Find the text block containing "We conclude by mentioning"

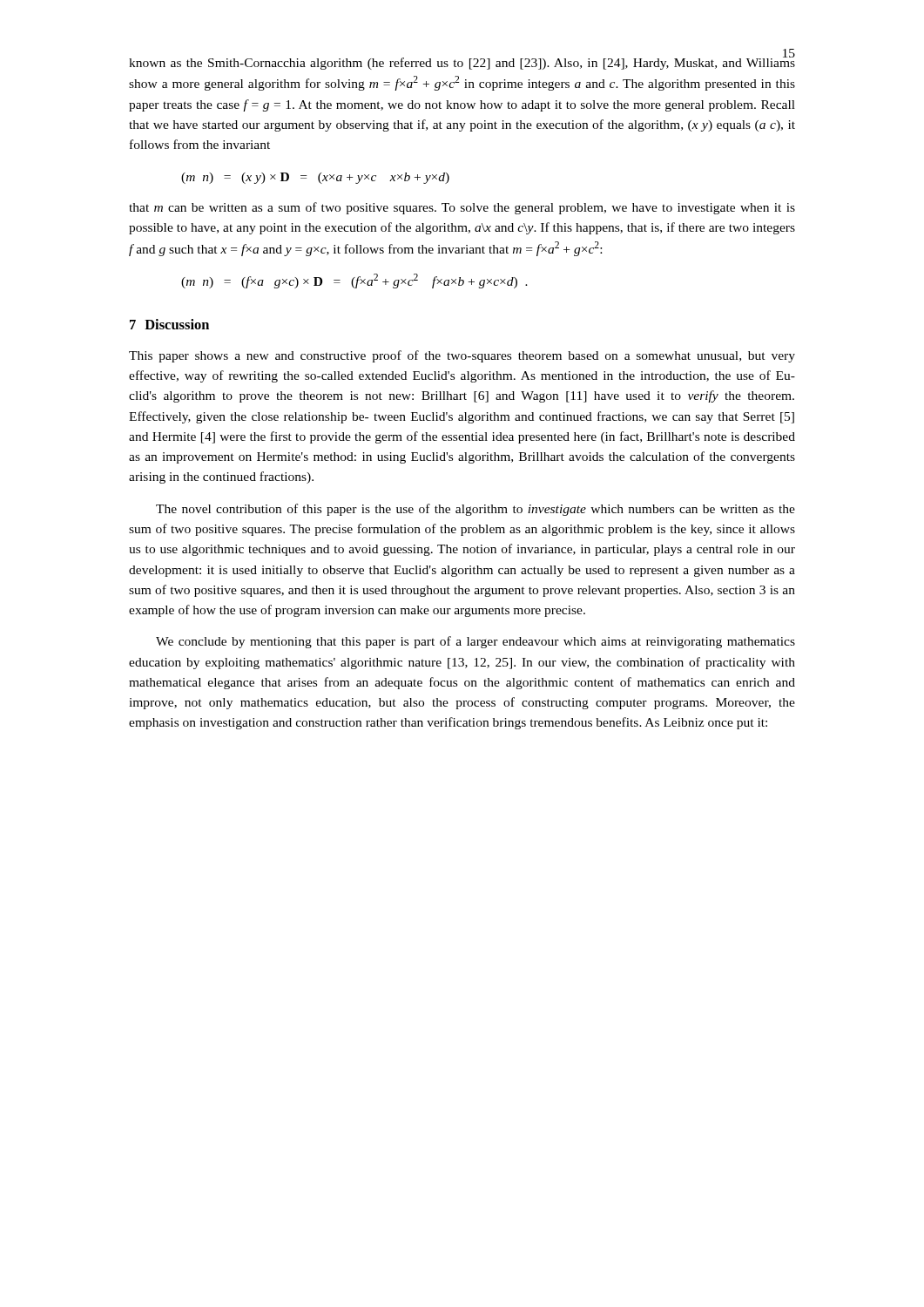coord(462,682)
